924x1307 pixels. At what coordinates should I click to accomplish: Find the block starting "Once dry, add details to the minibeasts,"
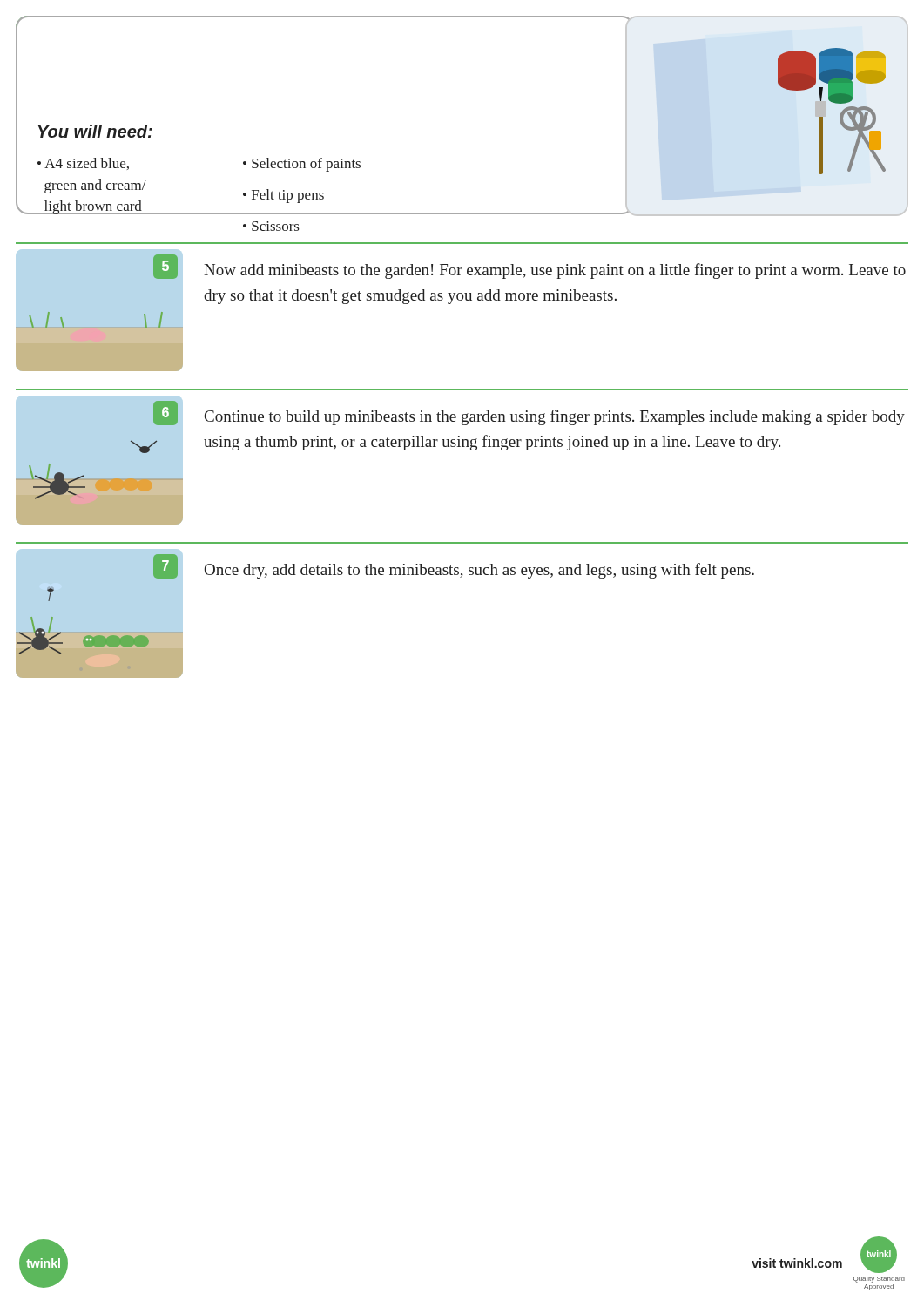[479, 569]
